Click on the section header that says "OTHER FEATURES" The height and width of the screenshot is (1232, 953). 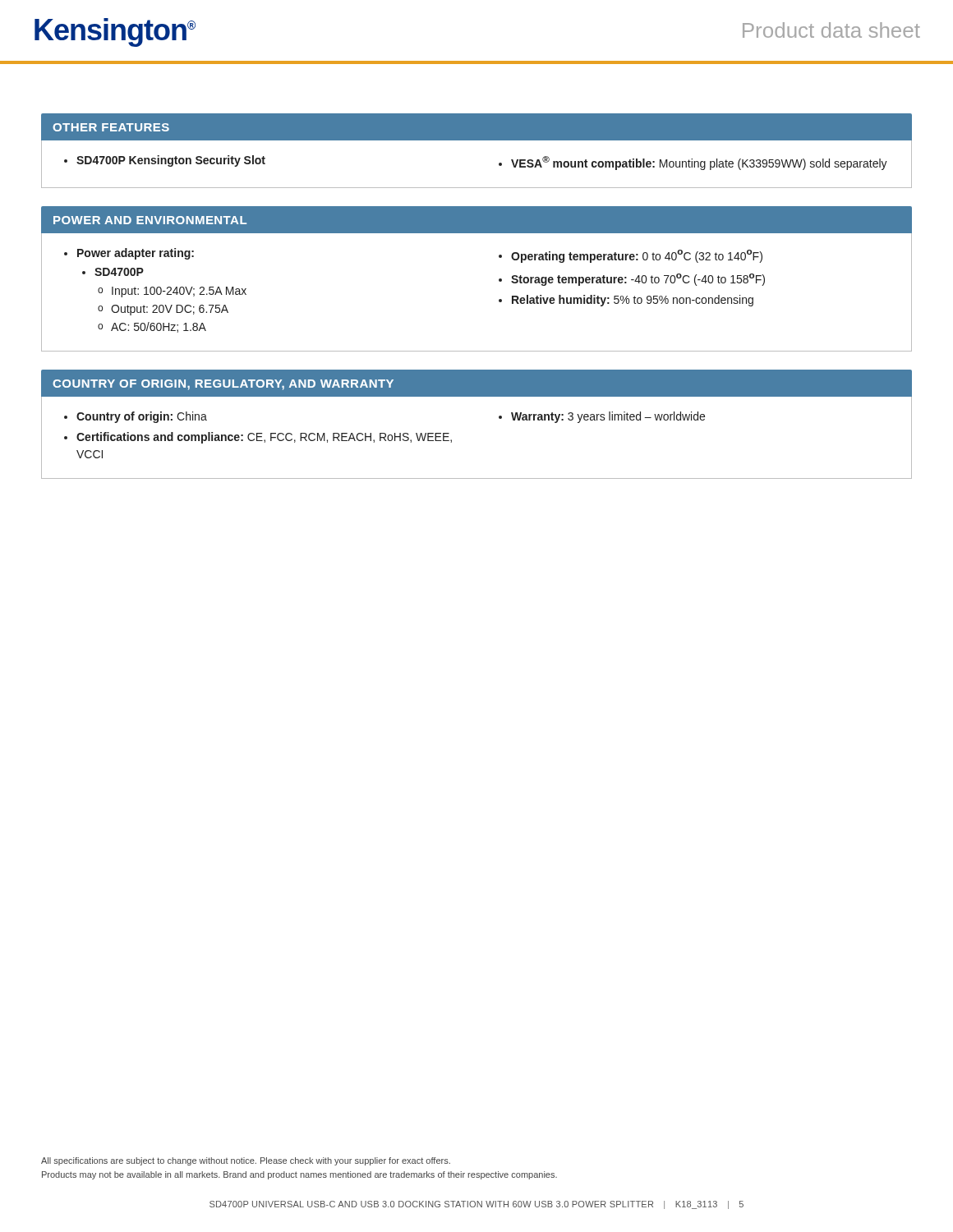tap(111, 127)
